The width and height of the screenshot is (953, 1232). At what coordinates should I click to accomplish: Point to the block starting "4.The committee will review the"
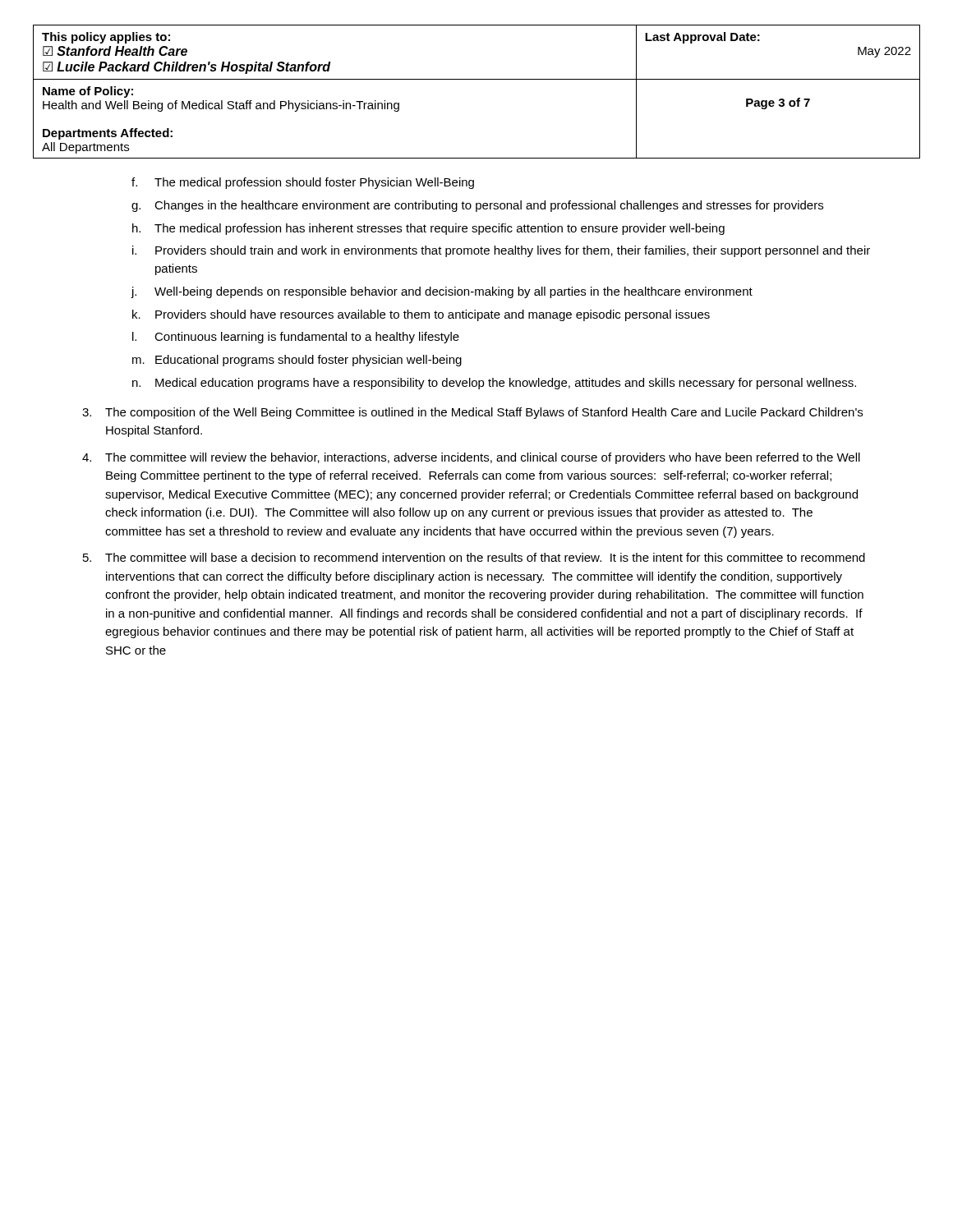pyautogui.click(x=476, y=494)
